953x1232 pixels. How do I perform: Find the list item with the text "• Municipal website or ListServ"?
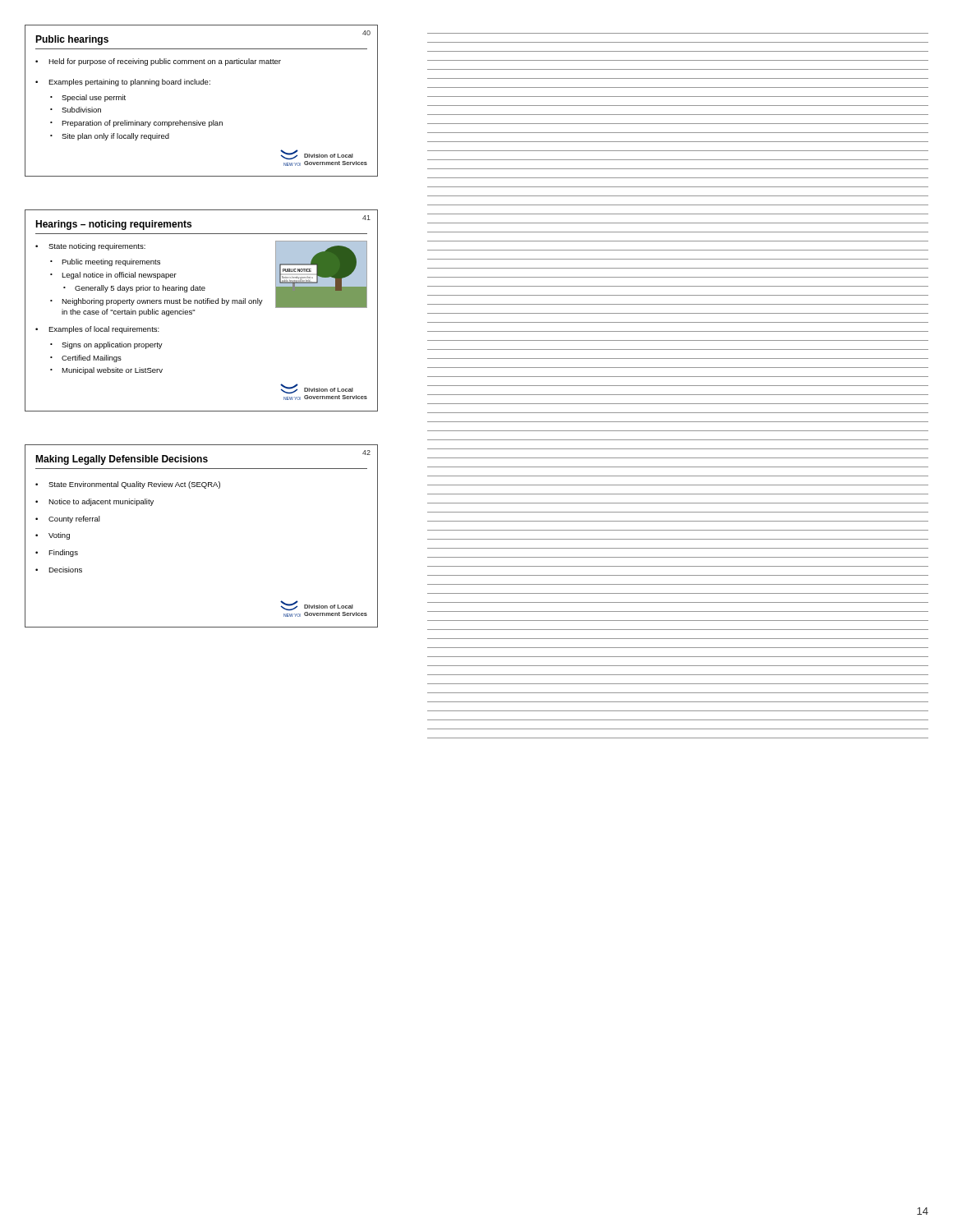106,371
